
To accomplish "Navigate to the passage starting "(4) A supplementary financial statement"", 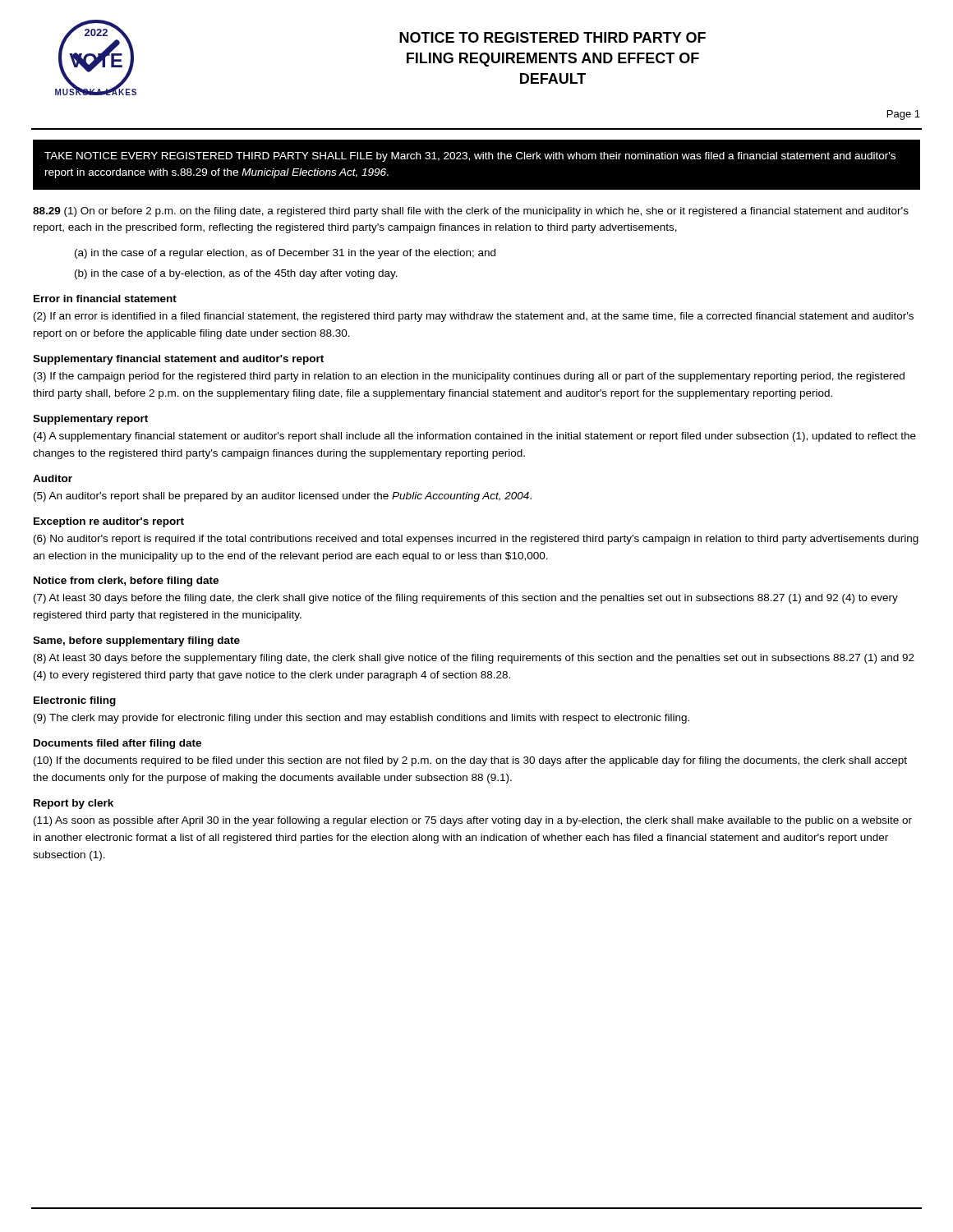I will tap(474, 444).
